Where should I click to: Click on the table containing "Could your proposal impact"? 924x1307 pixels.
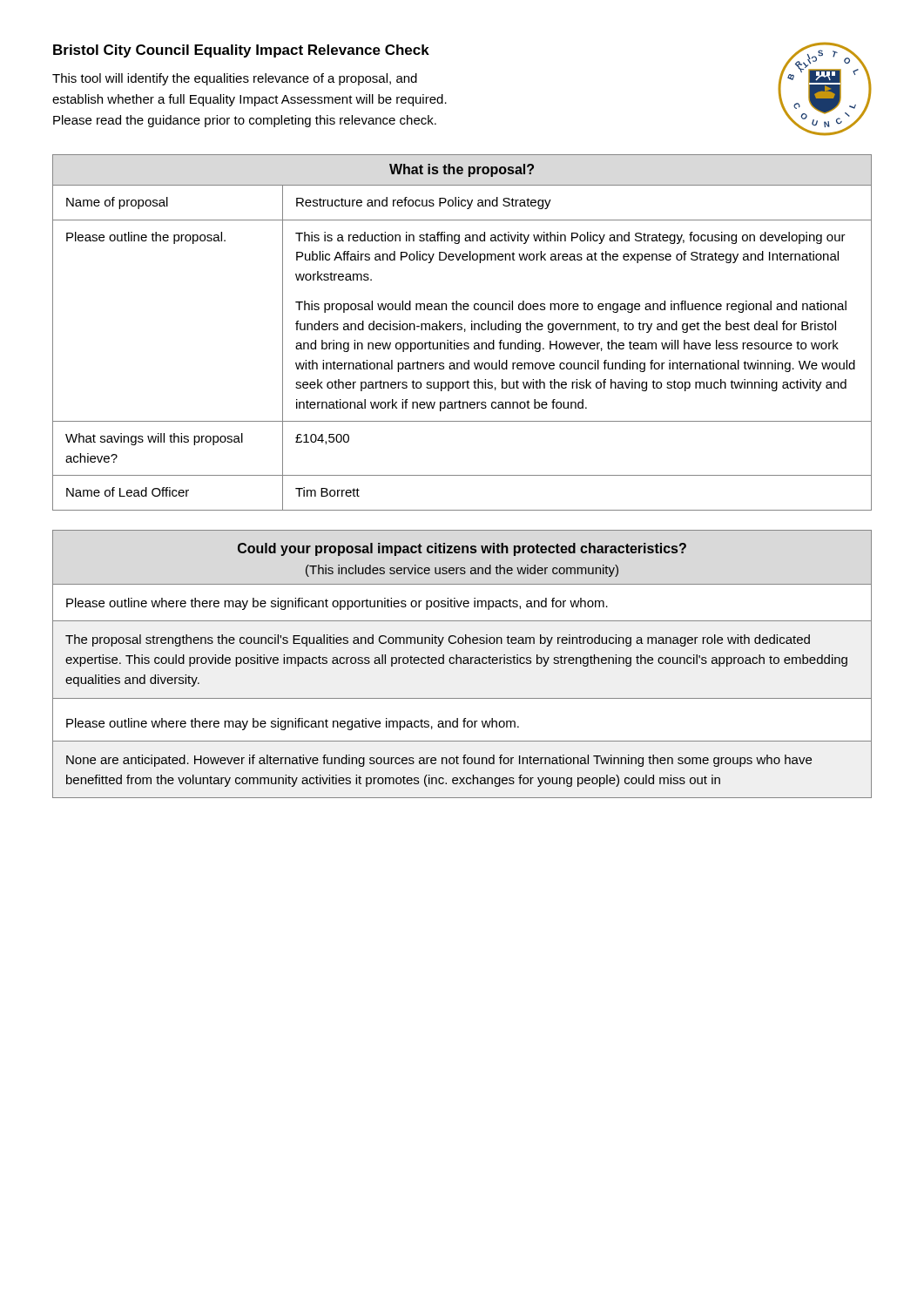coord(462,664)
